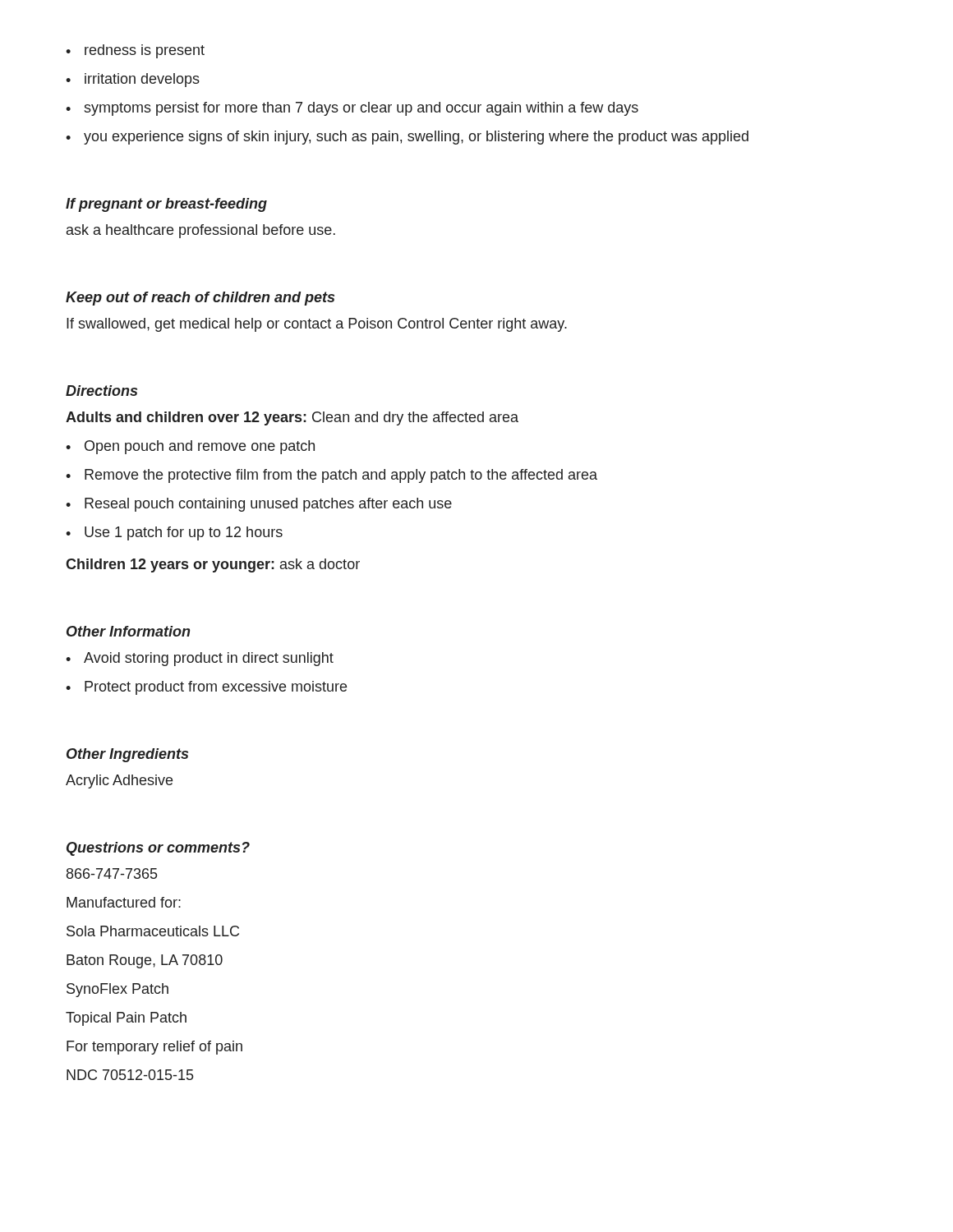Point to the passage starting "Questrions or comments?"

(x=158, y=848)
